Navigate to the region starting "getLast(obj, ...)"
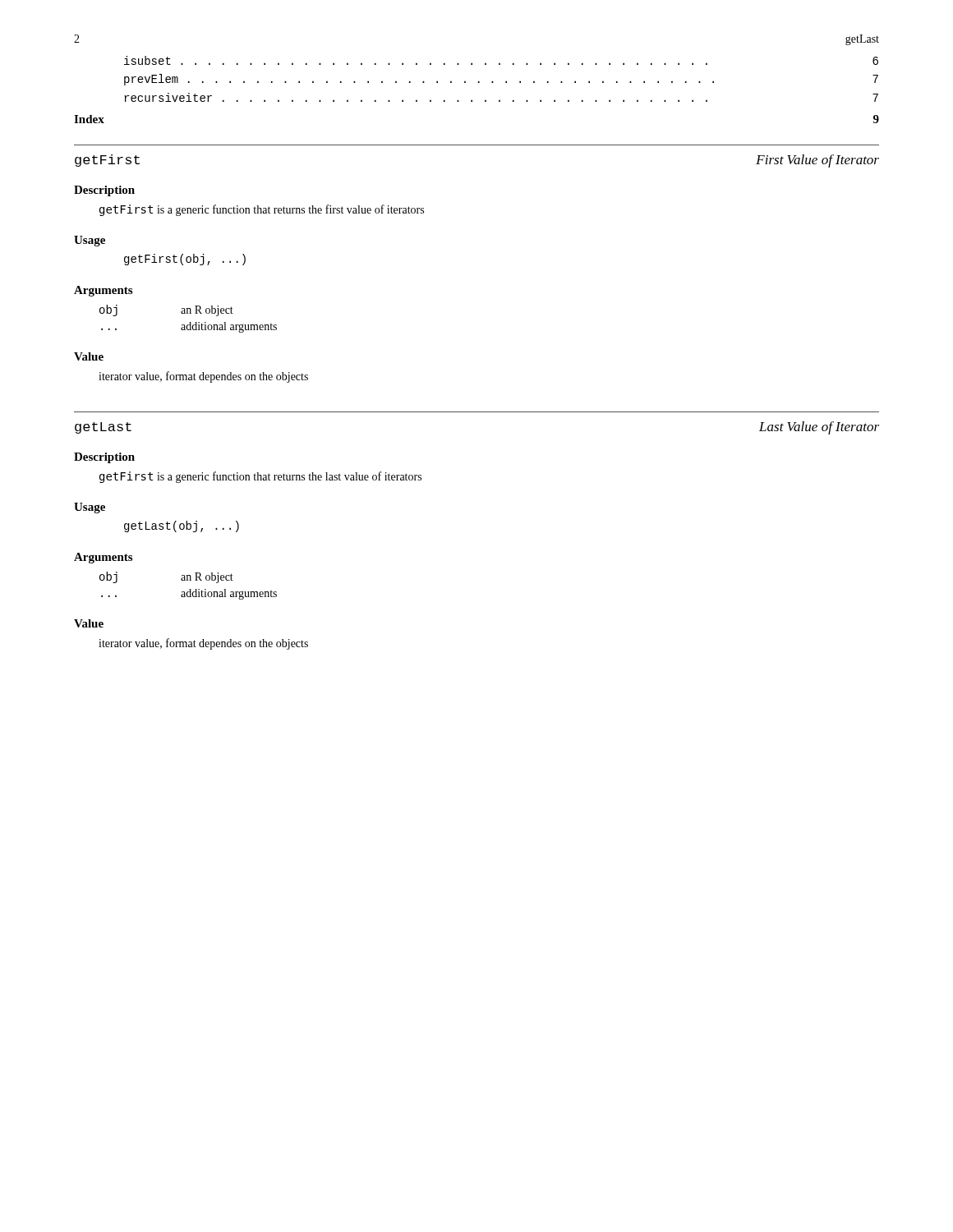The height and width of the screenshot is (1232, 953). click(182, 527)
